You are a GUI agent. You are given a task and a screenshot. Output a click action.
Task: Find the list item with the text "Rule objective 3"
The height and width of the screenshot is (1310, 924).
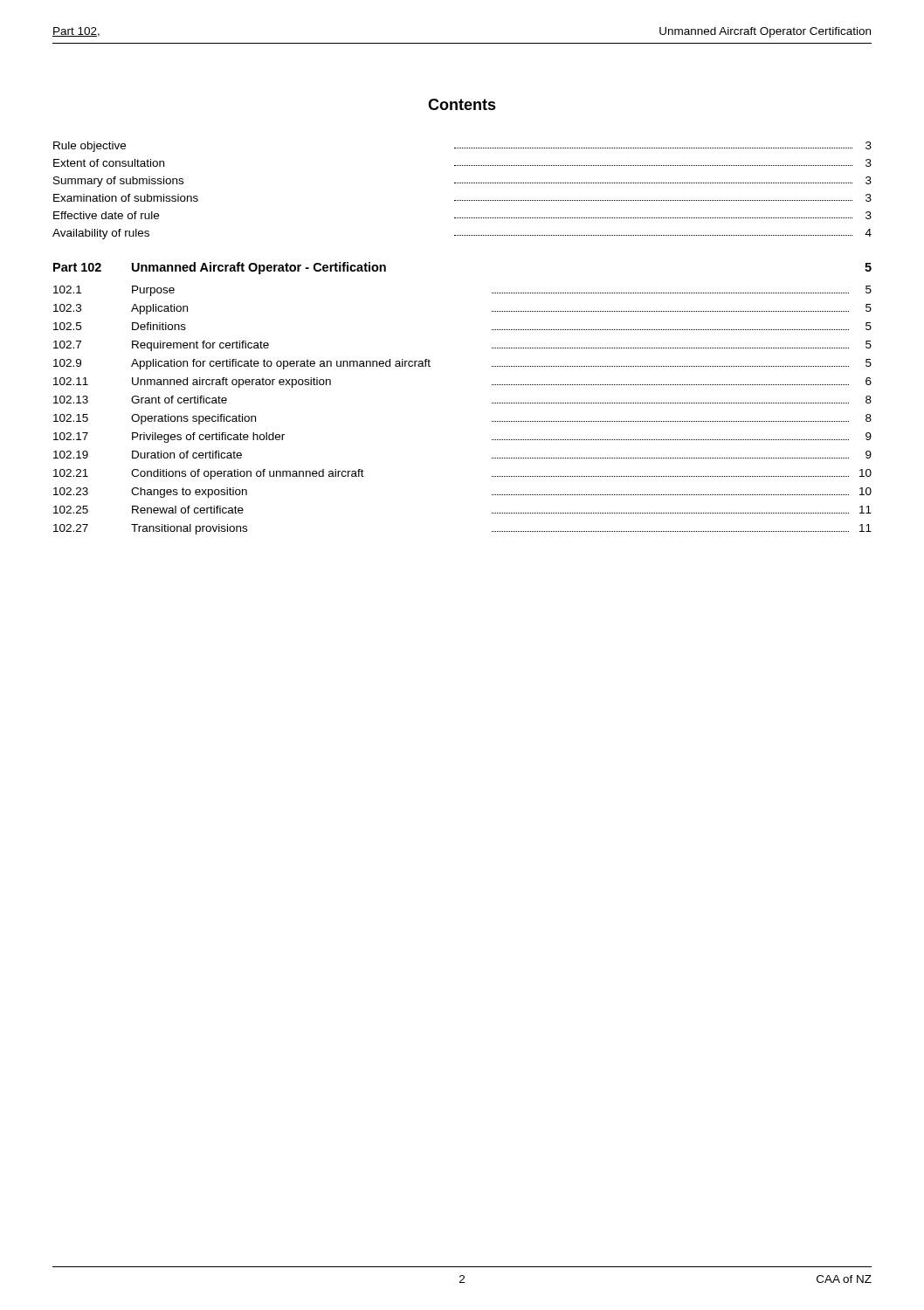[x=462, y=145]
